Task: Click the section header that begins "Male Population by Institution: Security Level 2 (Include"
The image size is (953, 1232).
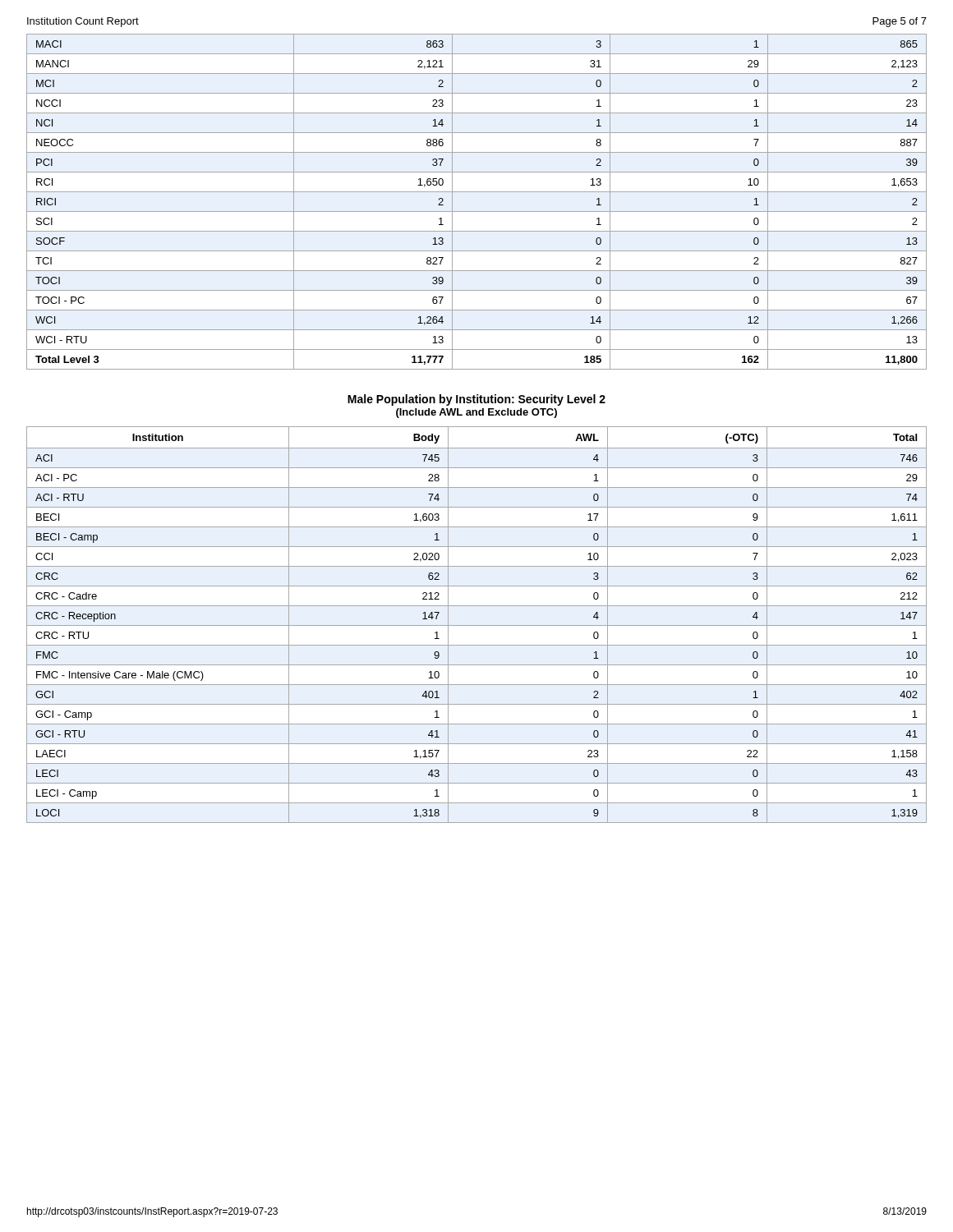Action: point(476,405)
